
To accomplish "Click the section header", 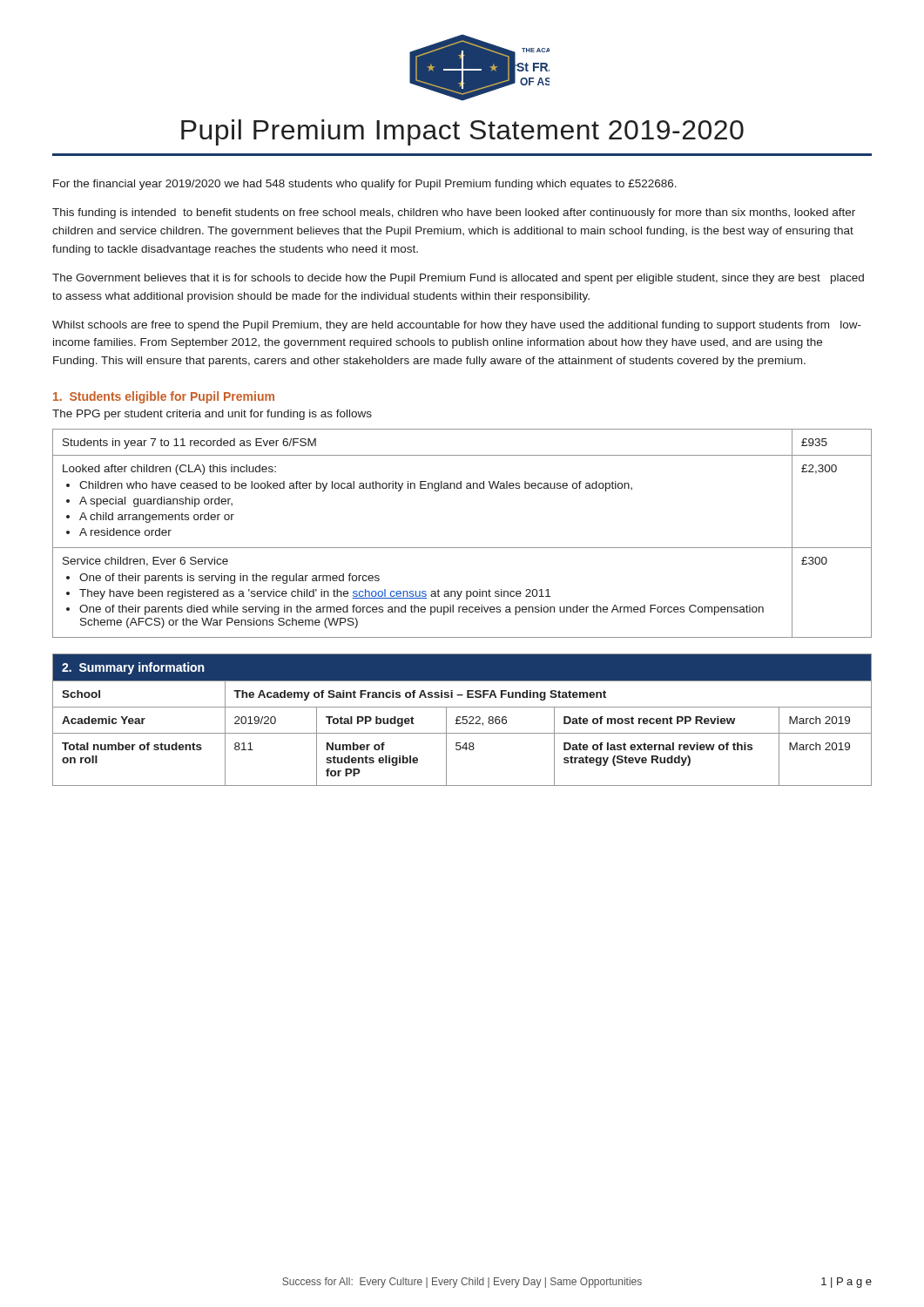I will pos(164,397).
